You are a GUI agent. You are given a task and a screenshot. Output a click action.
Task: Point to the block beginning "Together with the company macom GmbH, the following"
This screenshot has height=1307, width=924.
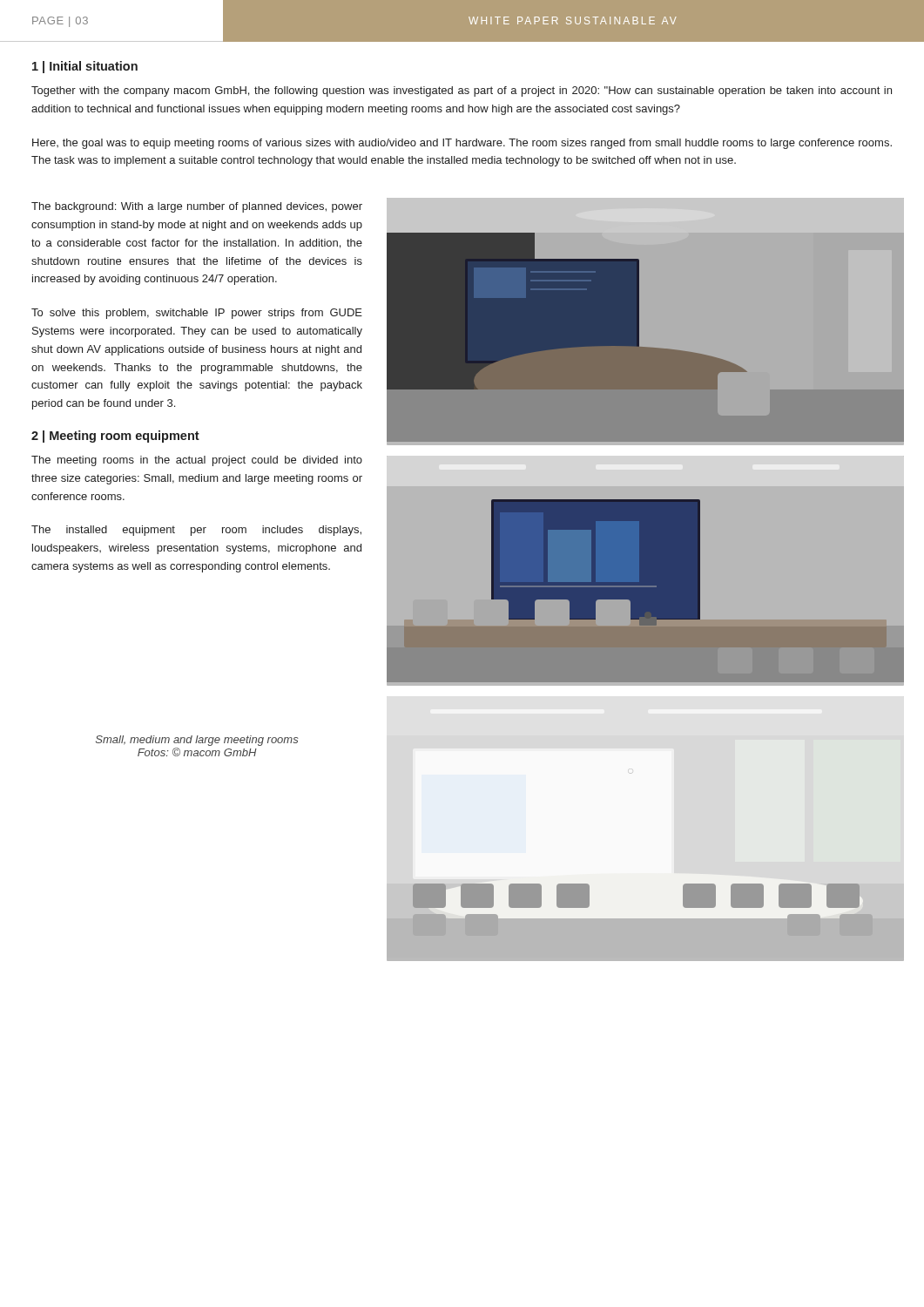[462, 99]
